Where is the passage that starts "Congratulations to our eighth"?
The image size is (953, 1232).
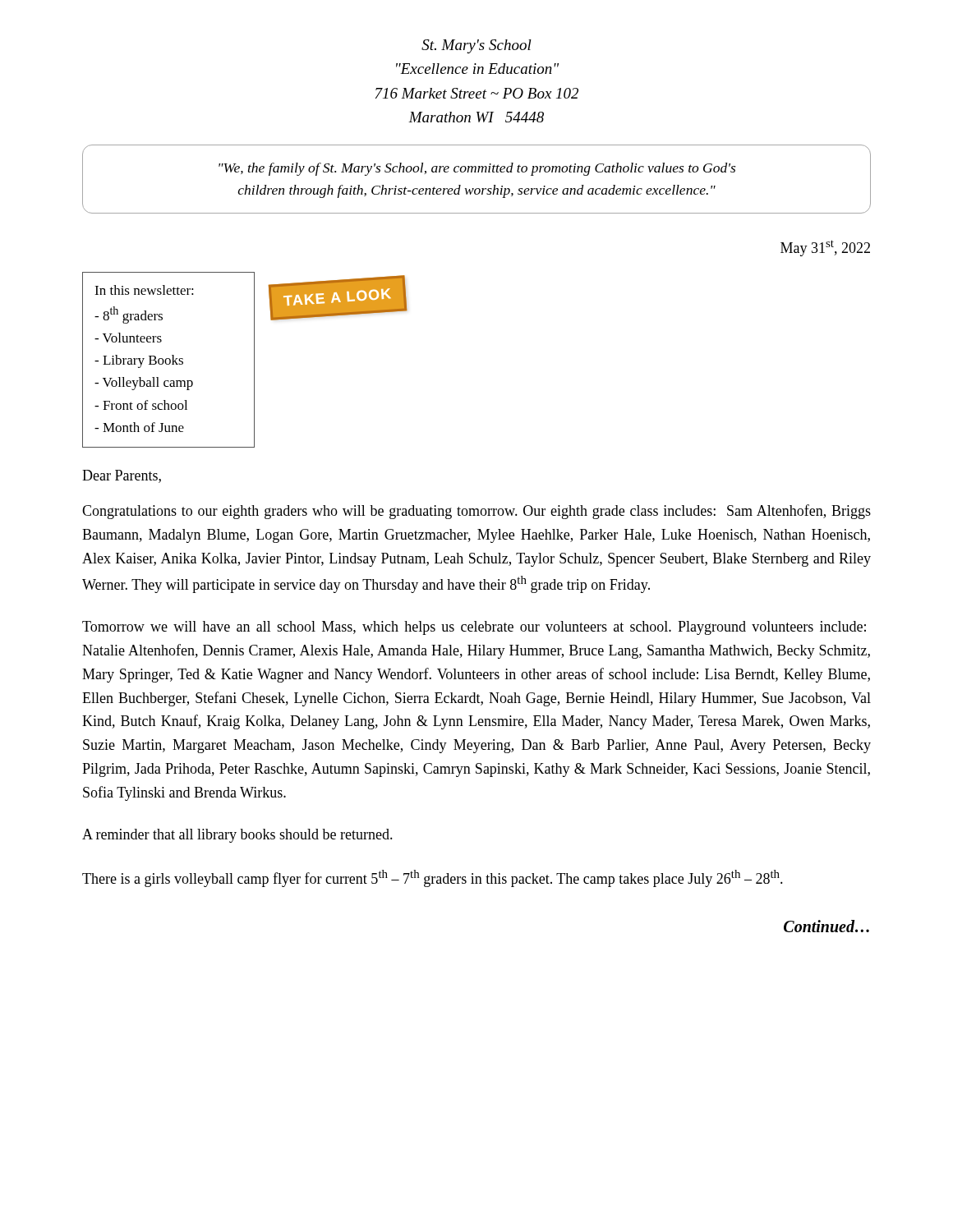point(476,548)
